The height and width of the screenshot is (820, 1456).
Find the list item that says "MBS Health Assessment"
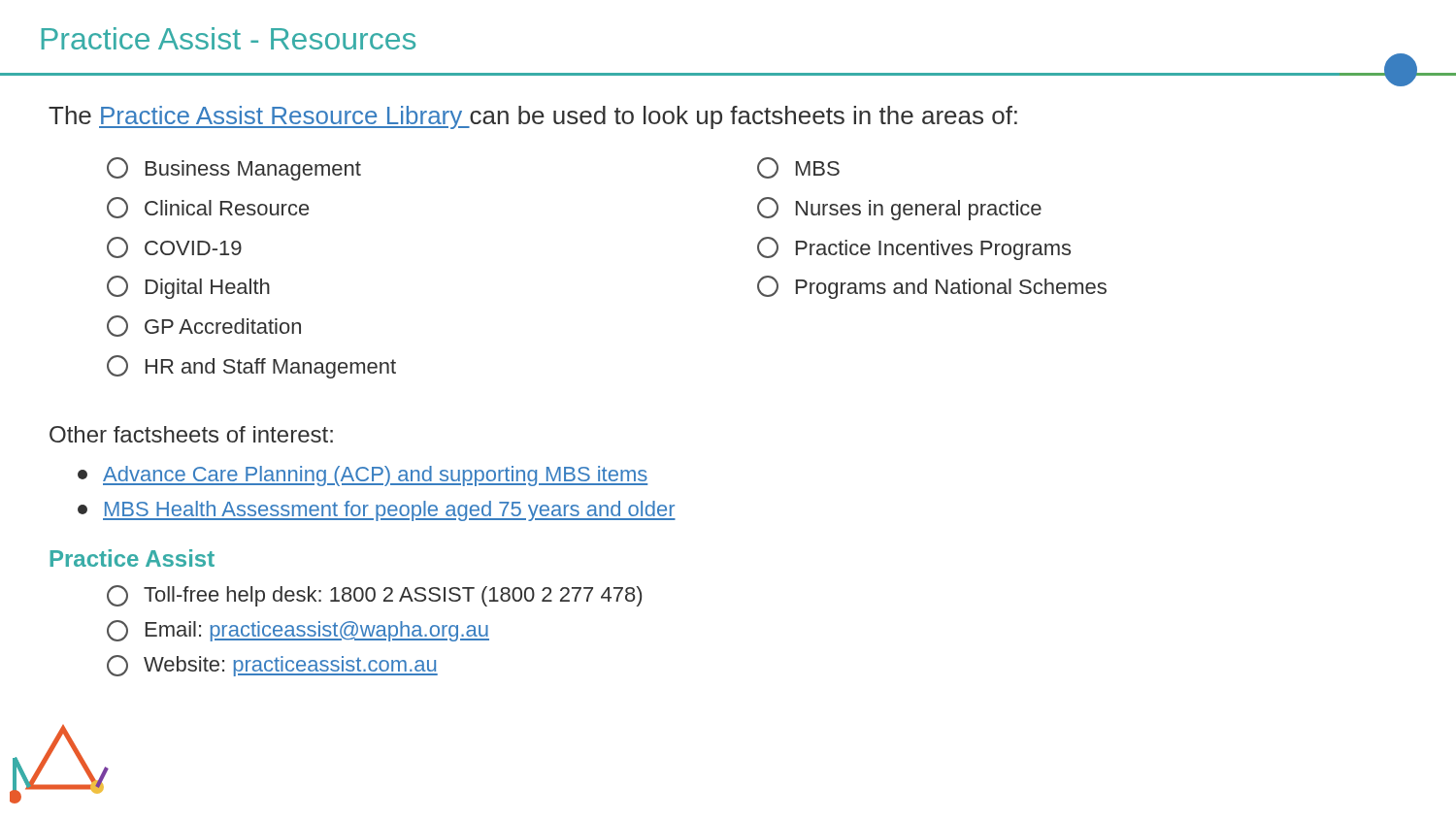tap(376, 509)
